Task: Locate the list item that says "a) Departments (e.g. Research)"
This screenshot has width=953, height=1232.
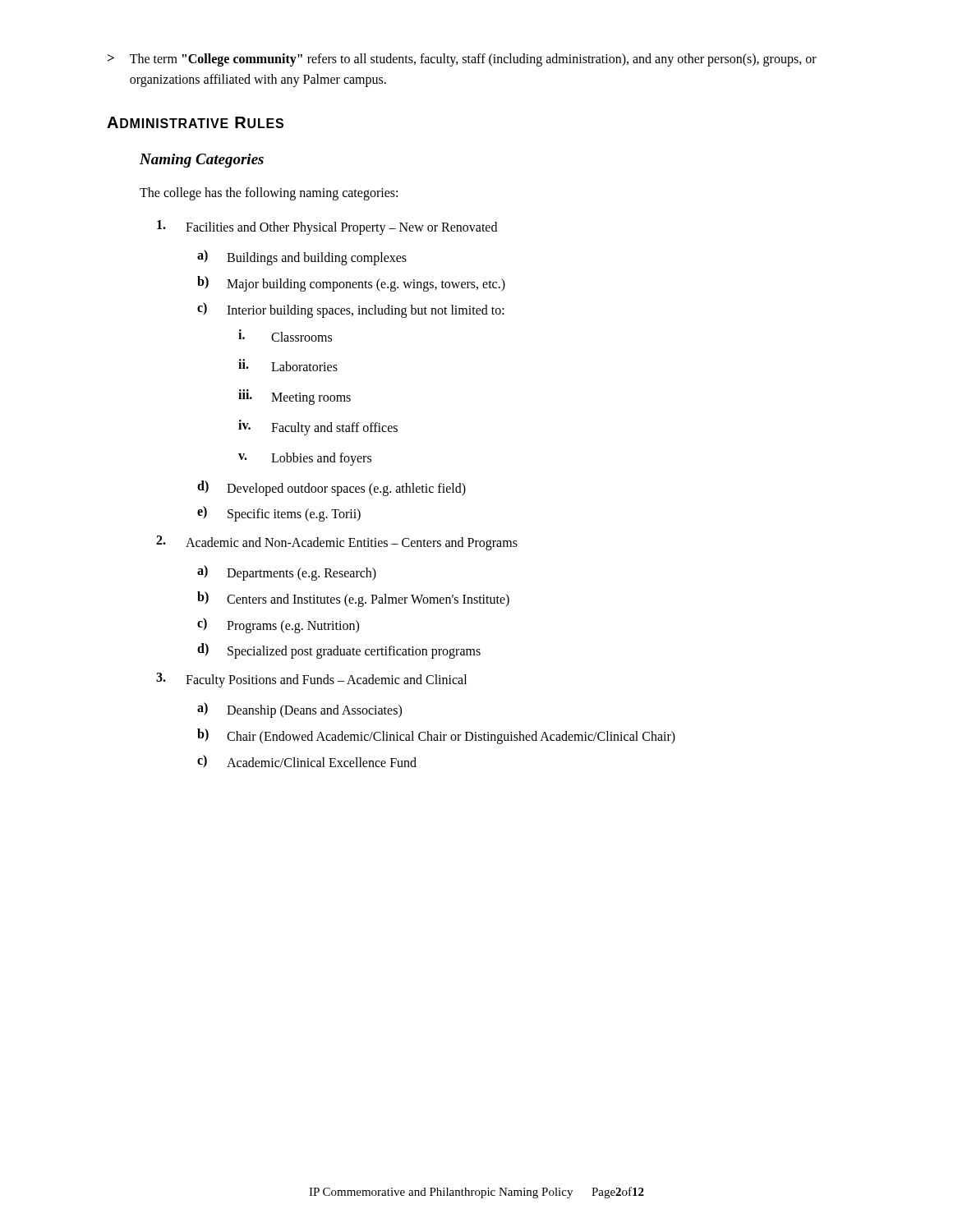Action: (x=287, y=574)
